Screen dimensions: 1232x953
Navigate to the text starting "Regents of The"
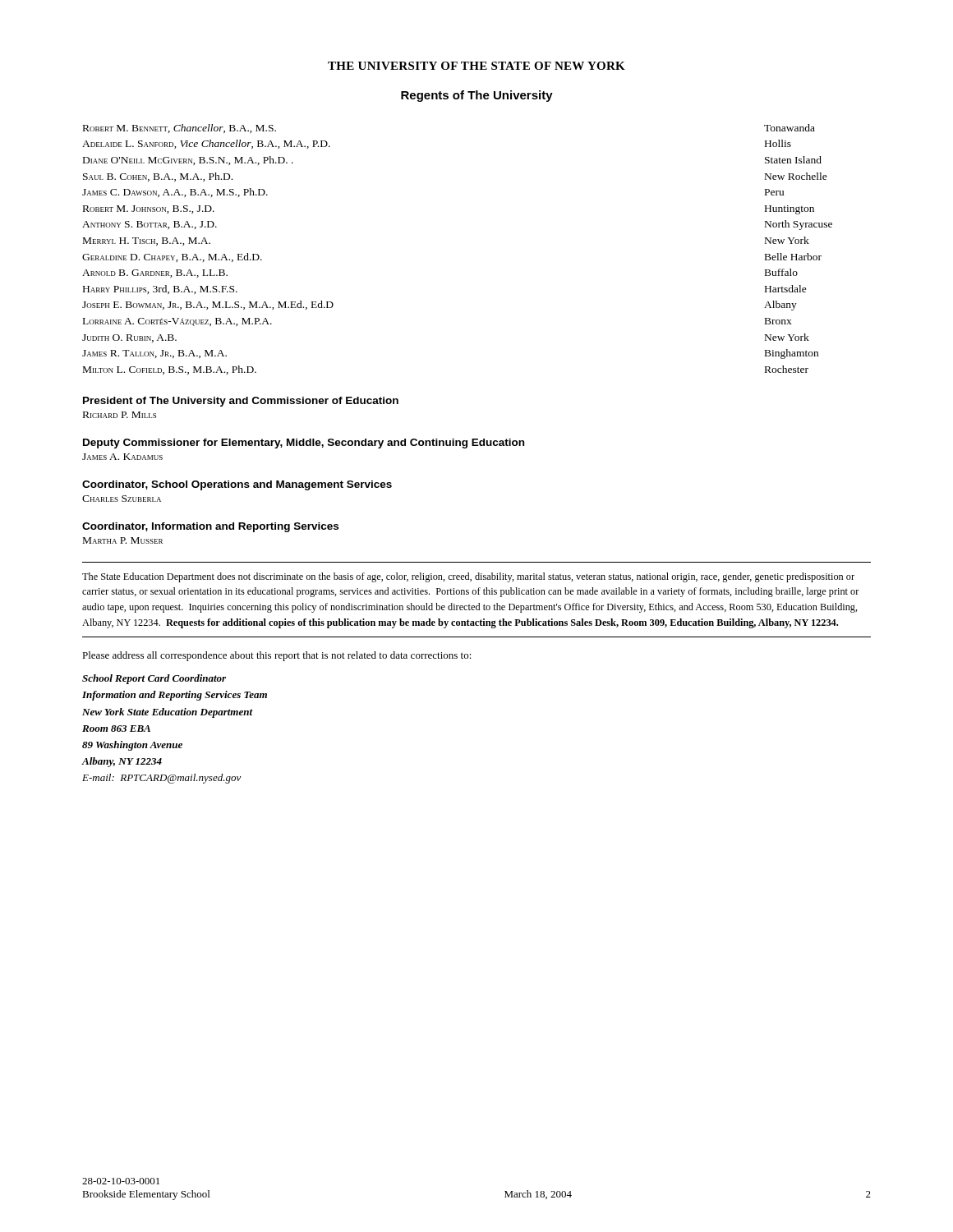coord(476,95)
